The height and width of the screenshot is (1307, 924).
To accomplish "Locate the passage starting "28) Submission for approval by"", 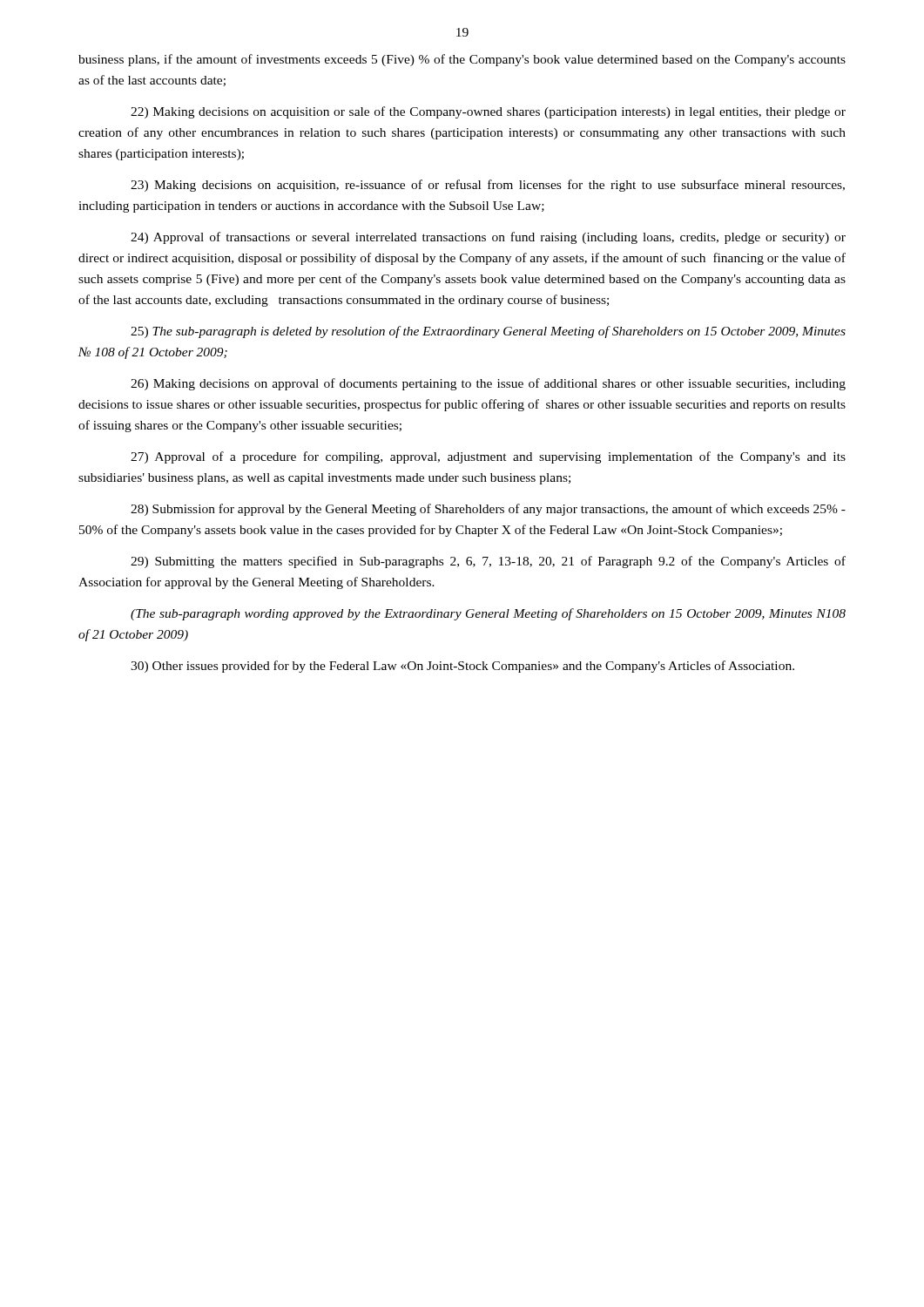I will point(462,519).
